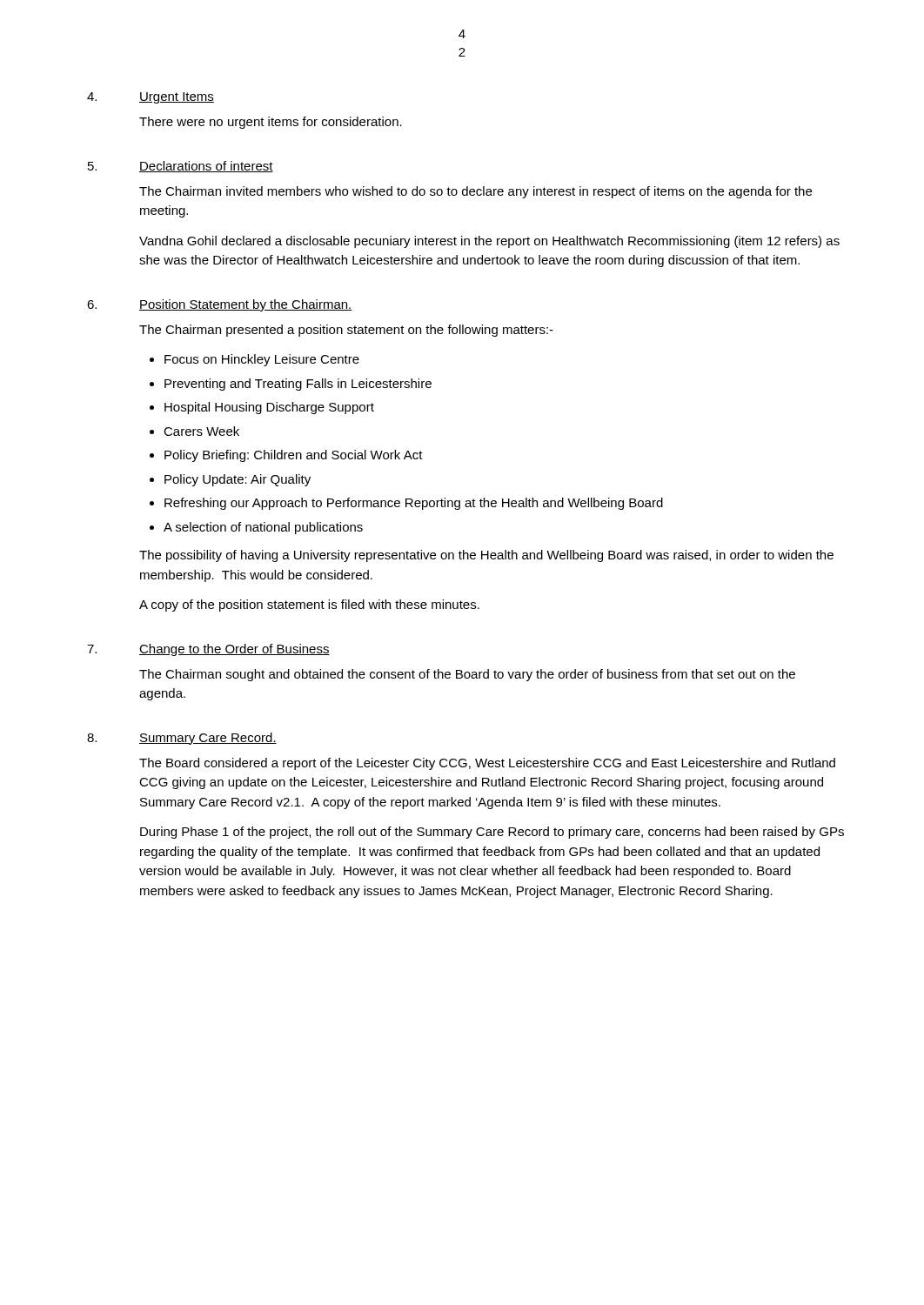924x1305 pixels.
Task: Locate the list item containing "Policy Briefing: Children"
Action: pos(293,455)
